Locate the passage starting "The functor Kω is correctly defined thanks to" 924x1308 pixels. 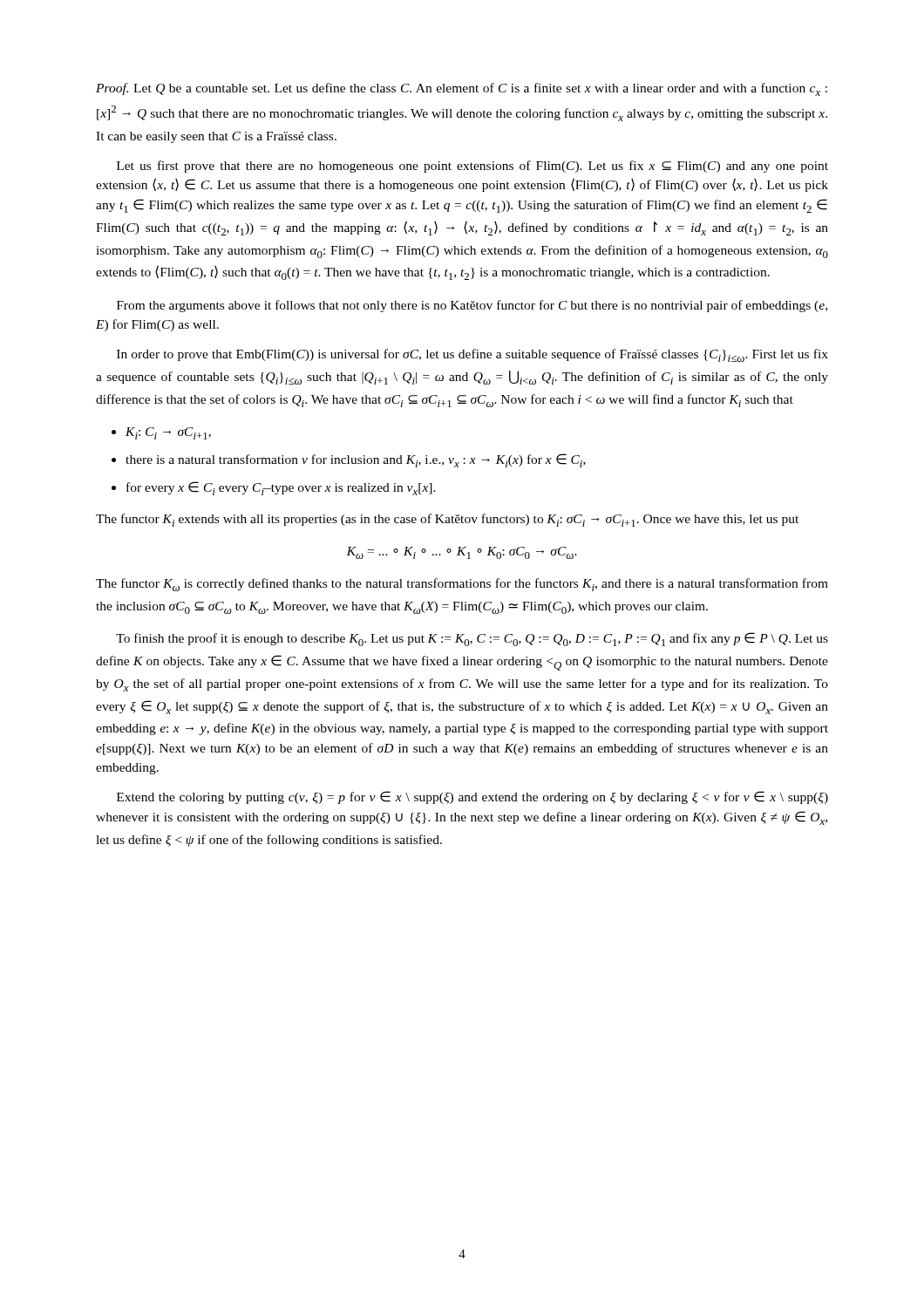(x=462, y=596)
